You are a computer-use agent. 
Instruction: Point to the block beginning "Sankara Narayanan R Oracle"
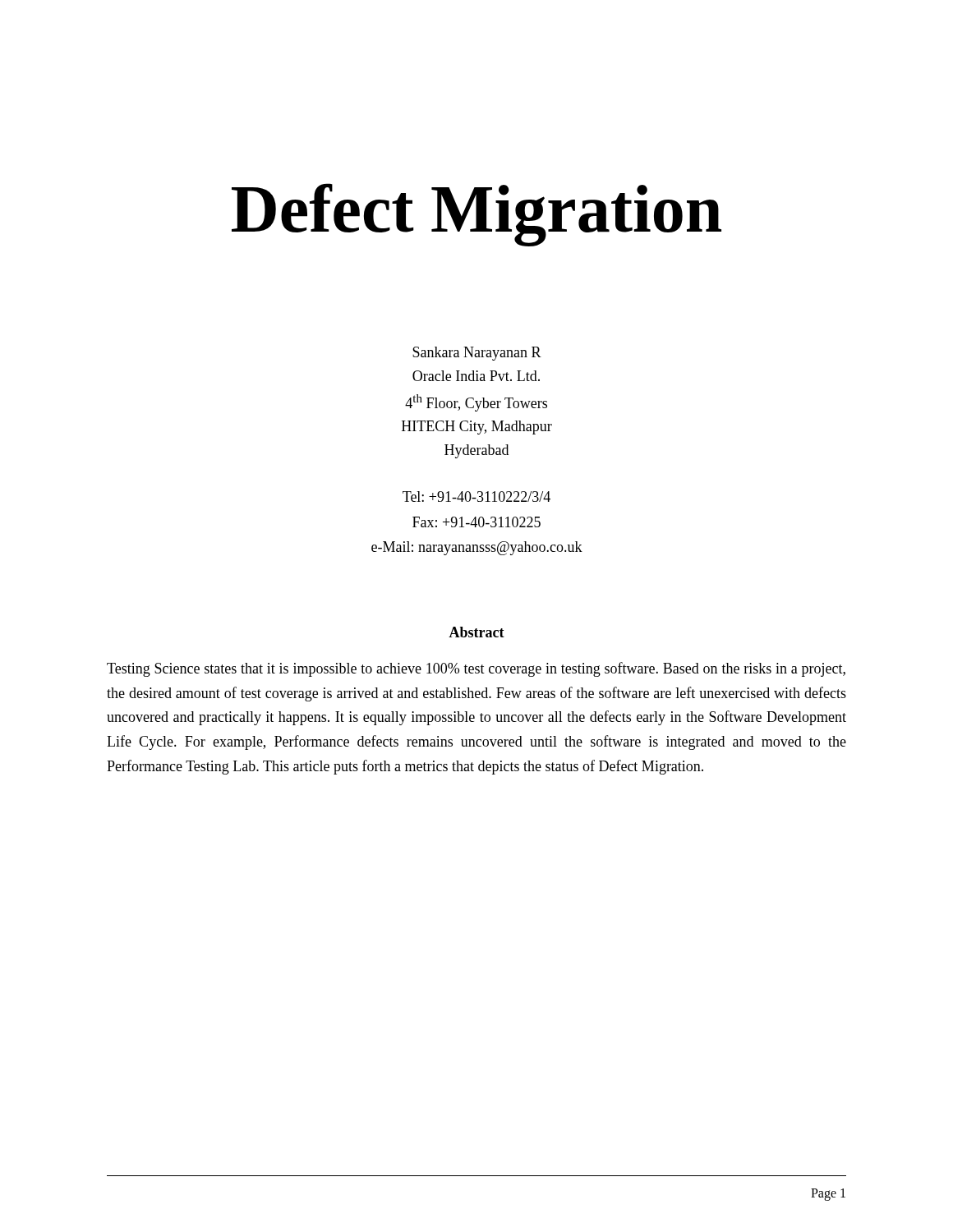click(476, 401)
